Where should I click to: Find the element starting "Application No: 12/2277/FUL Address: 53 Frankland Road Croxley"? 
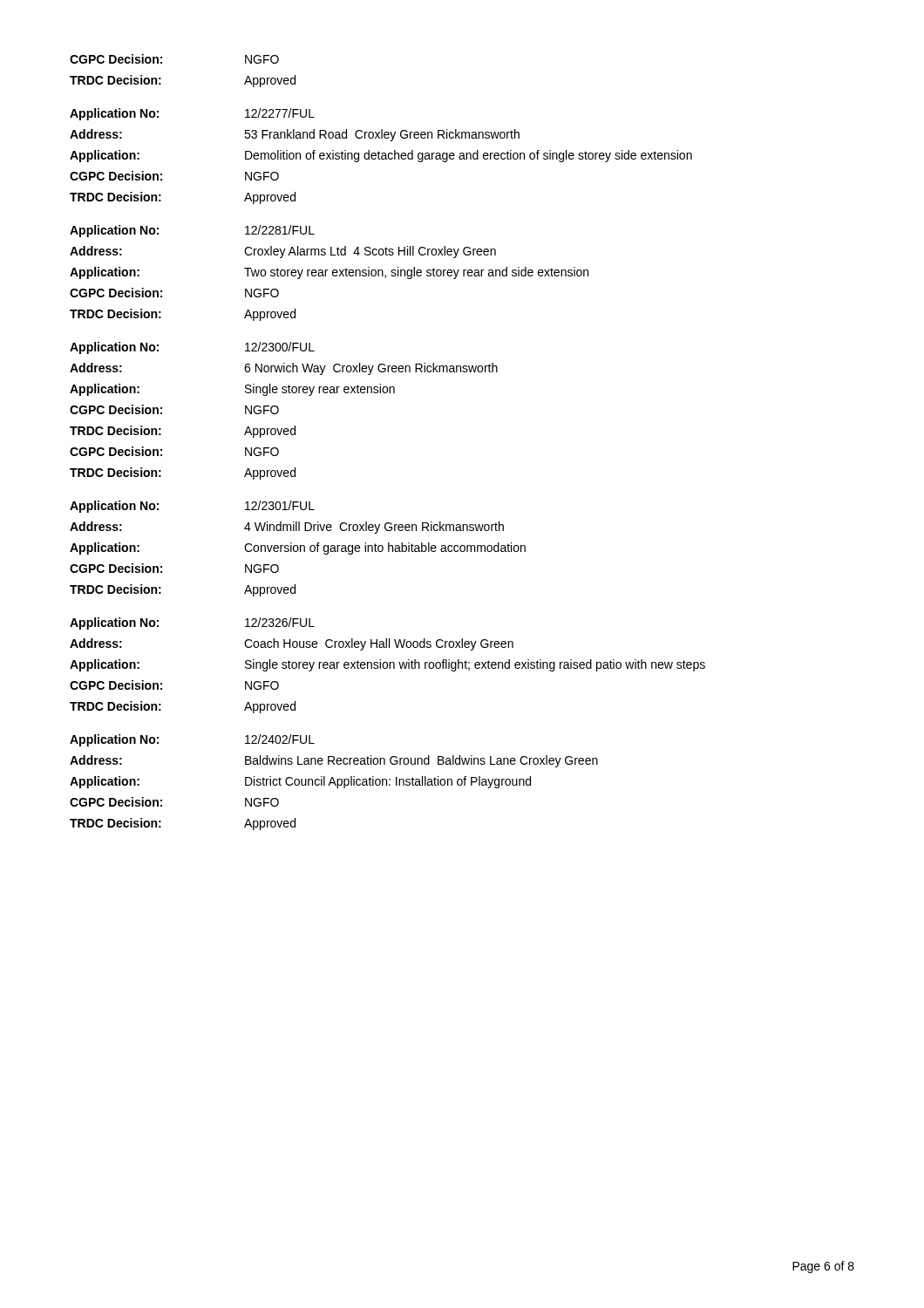(462, 155)
